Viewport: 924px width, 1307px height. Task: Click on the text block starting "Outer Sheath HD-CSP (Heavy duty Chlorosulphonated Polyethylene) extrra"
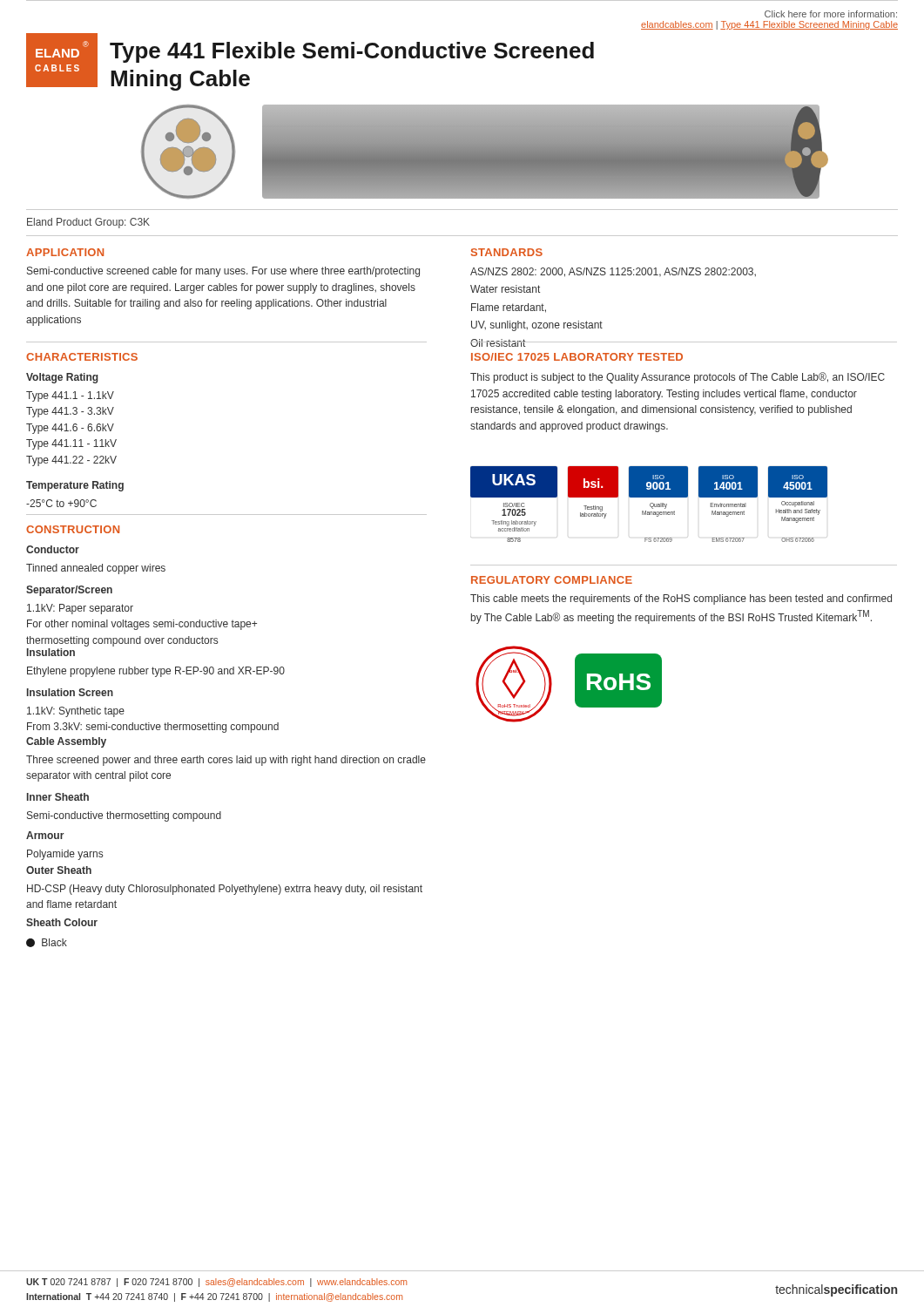click(226, 887)
